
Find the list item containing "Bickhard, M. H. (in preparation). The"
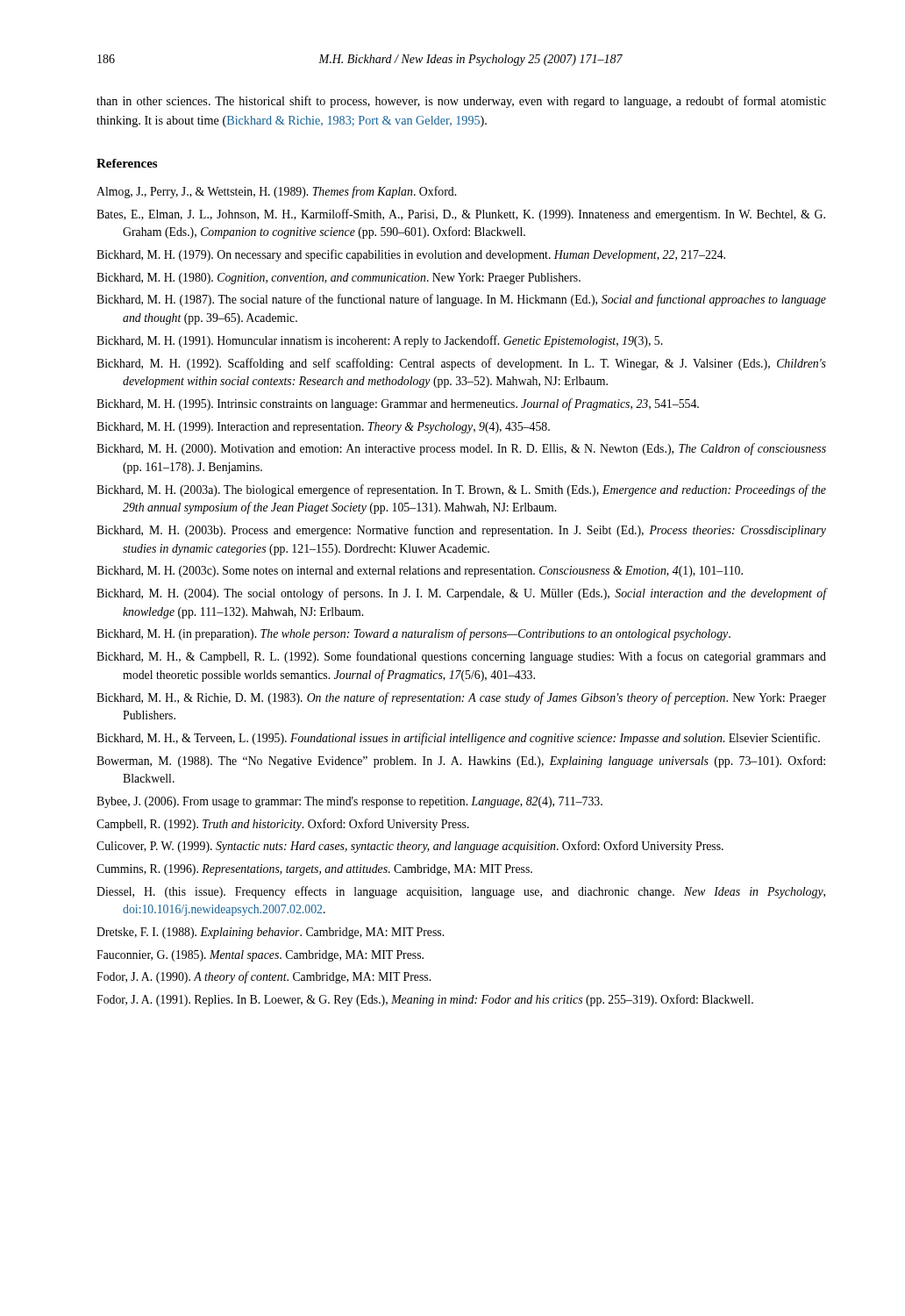414,634
